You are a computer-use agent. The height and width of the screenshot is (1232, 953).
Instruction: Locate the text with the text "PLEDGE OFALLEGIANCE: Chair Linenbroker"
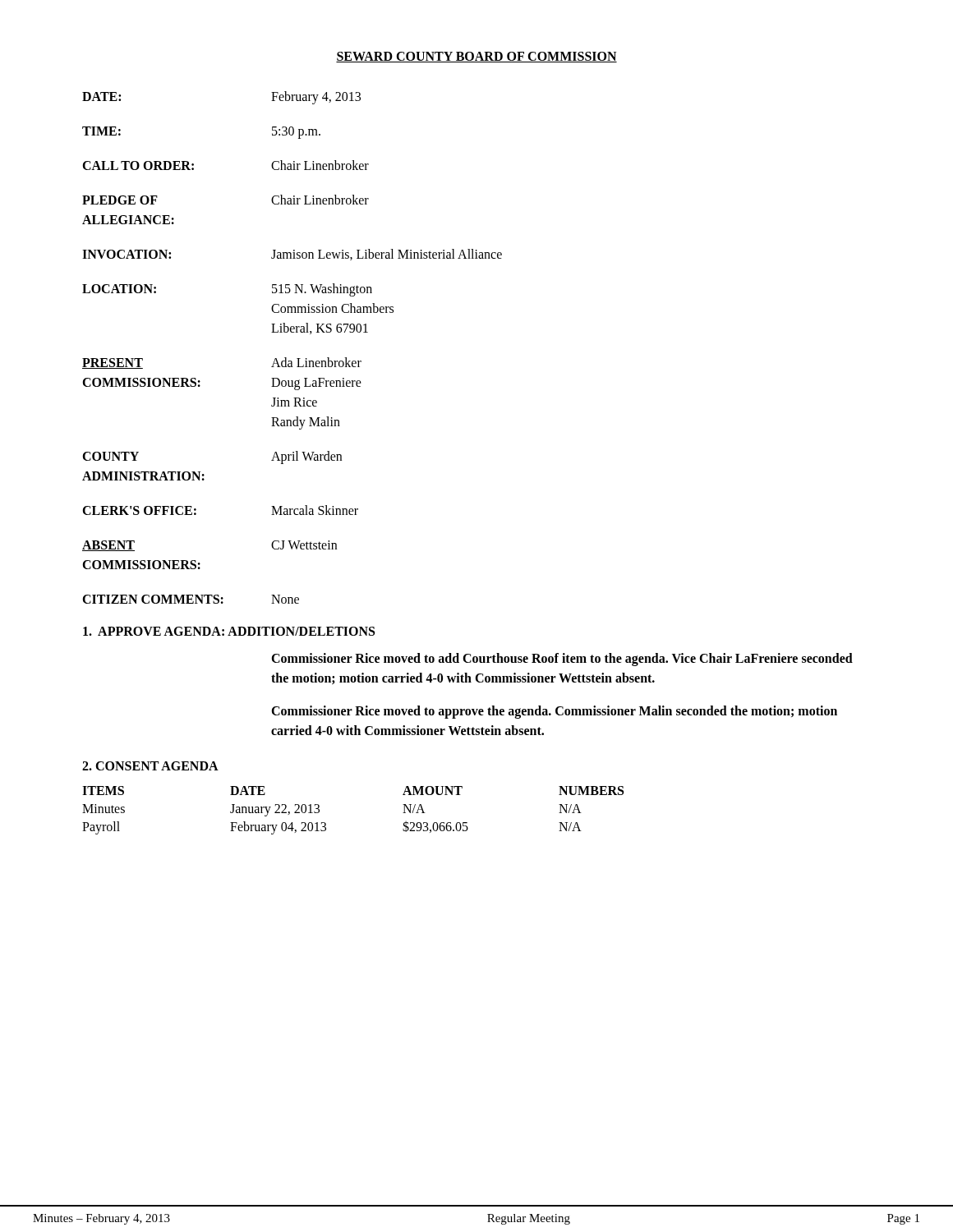pyautogui.click(x=126, y=201)
